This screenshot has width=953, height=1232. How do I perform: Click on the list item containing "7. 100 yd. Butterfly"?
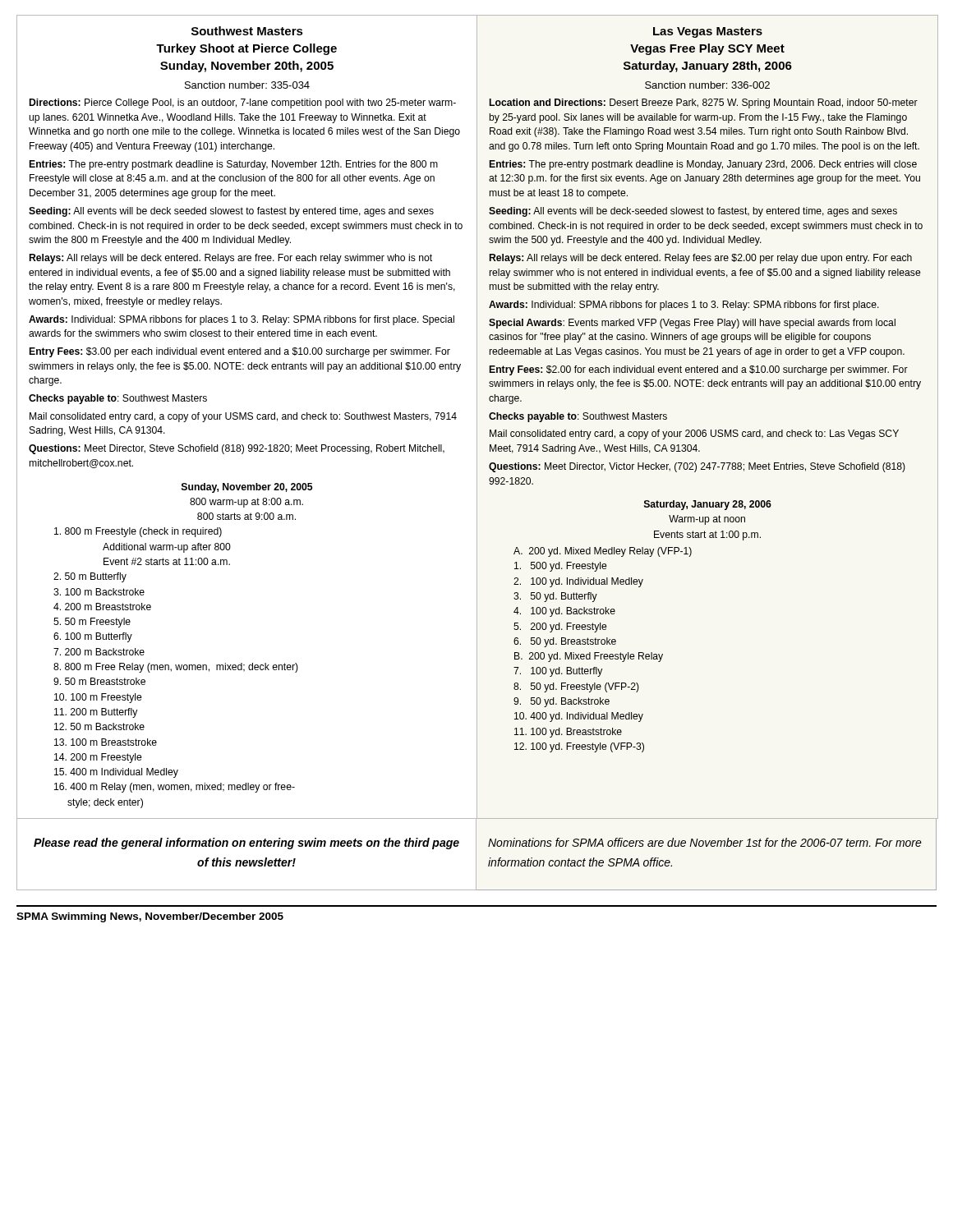558,671
